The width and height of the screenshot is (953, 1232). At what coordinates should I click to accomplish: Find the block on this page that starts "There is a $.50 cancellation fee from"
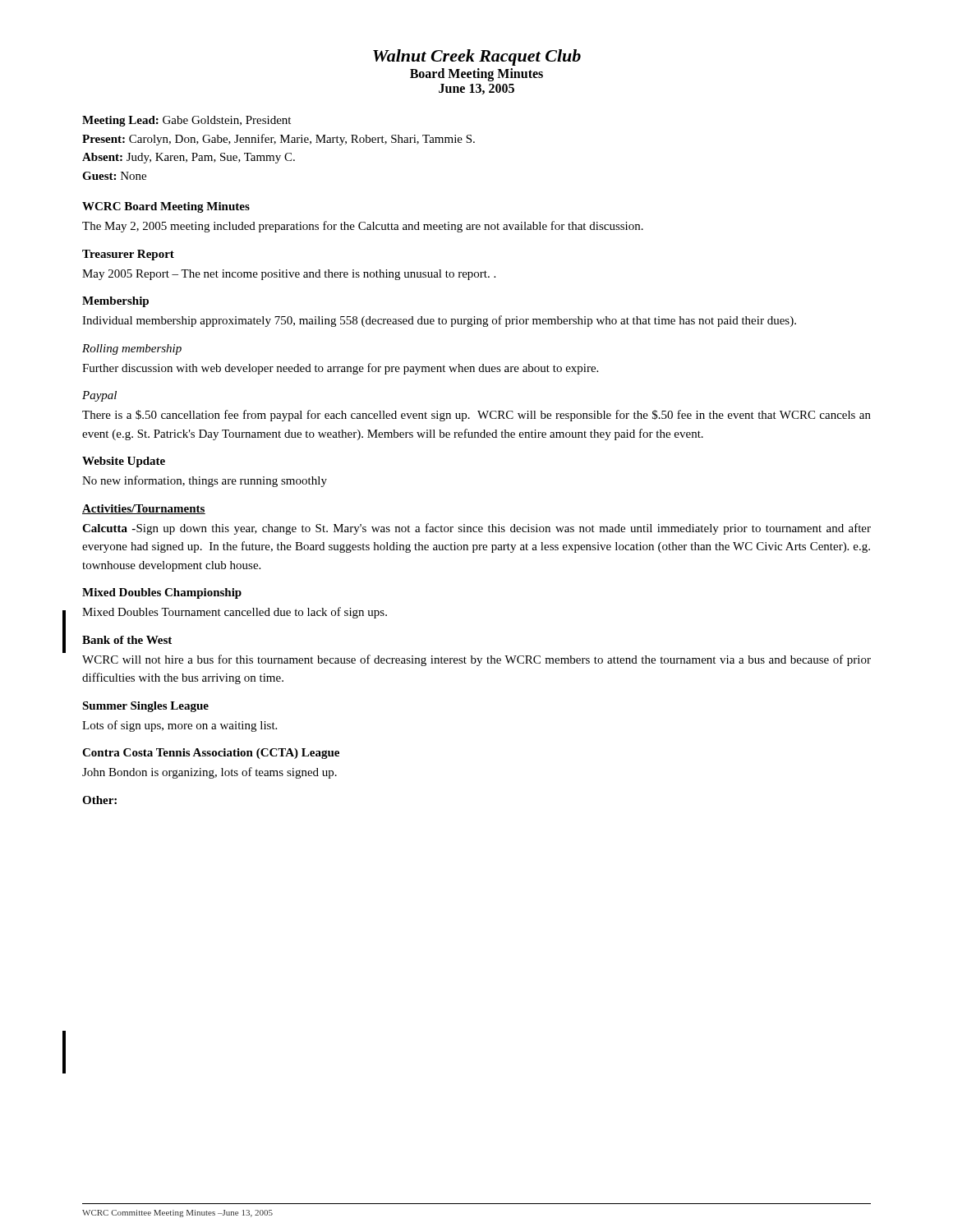(x=476, y=424)
